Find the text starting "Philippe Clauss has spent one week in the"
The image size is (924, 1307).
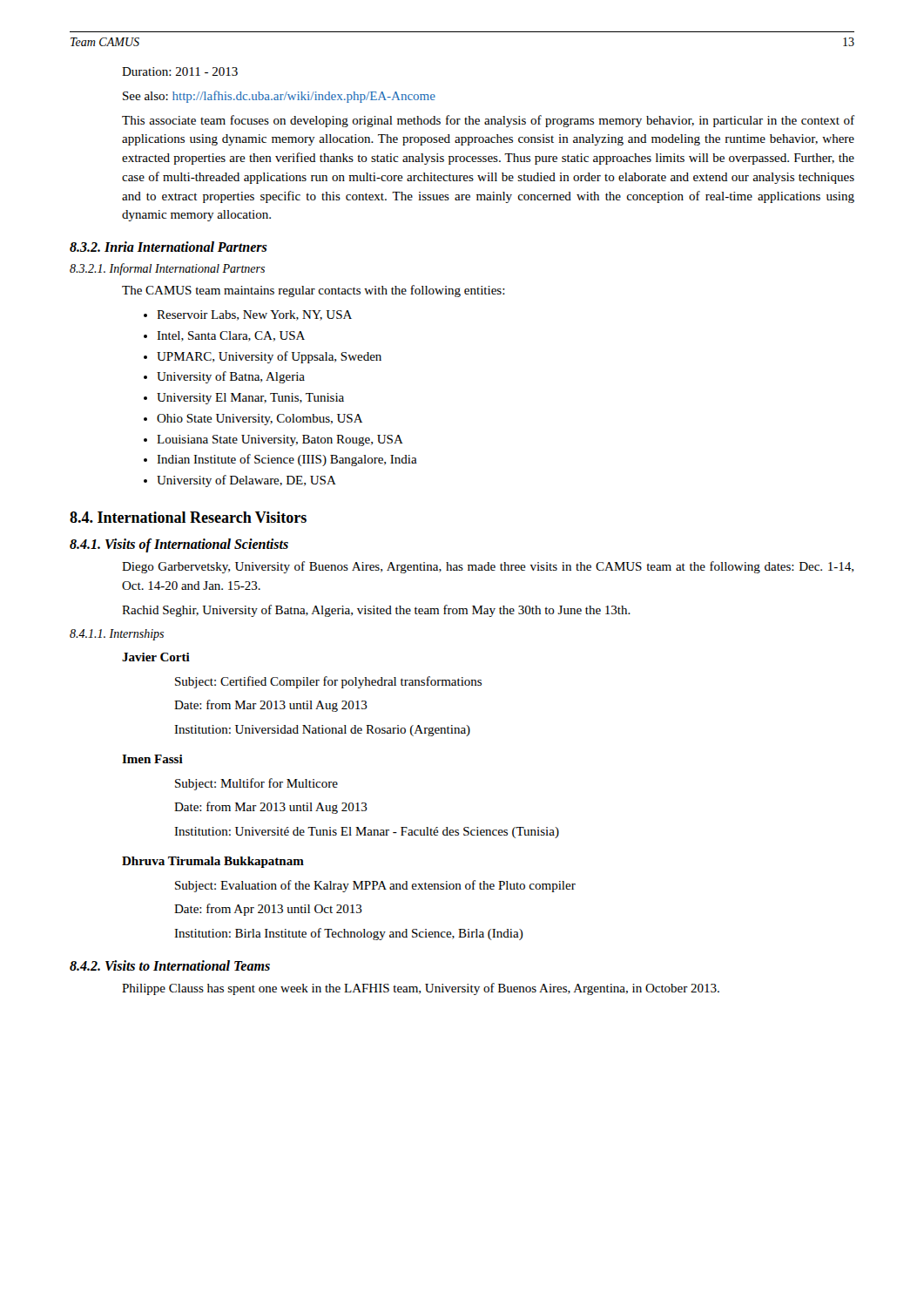(x=488, y=989)
